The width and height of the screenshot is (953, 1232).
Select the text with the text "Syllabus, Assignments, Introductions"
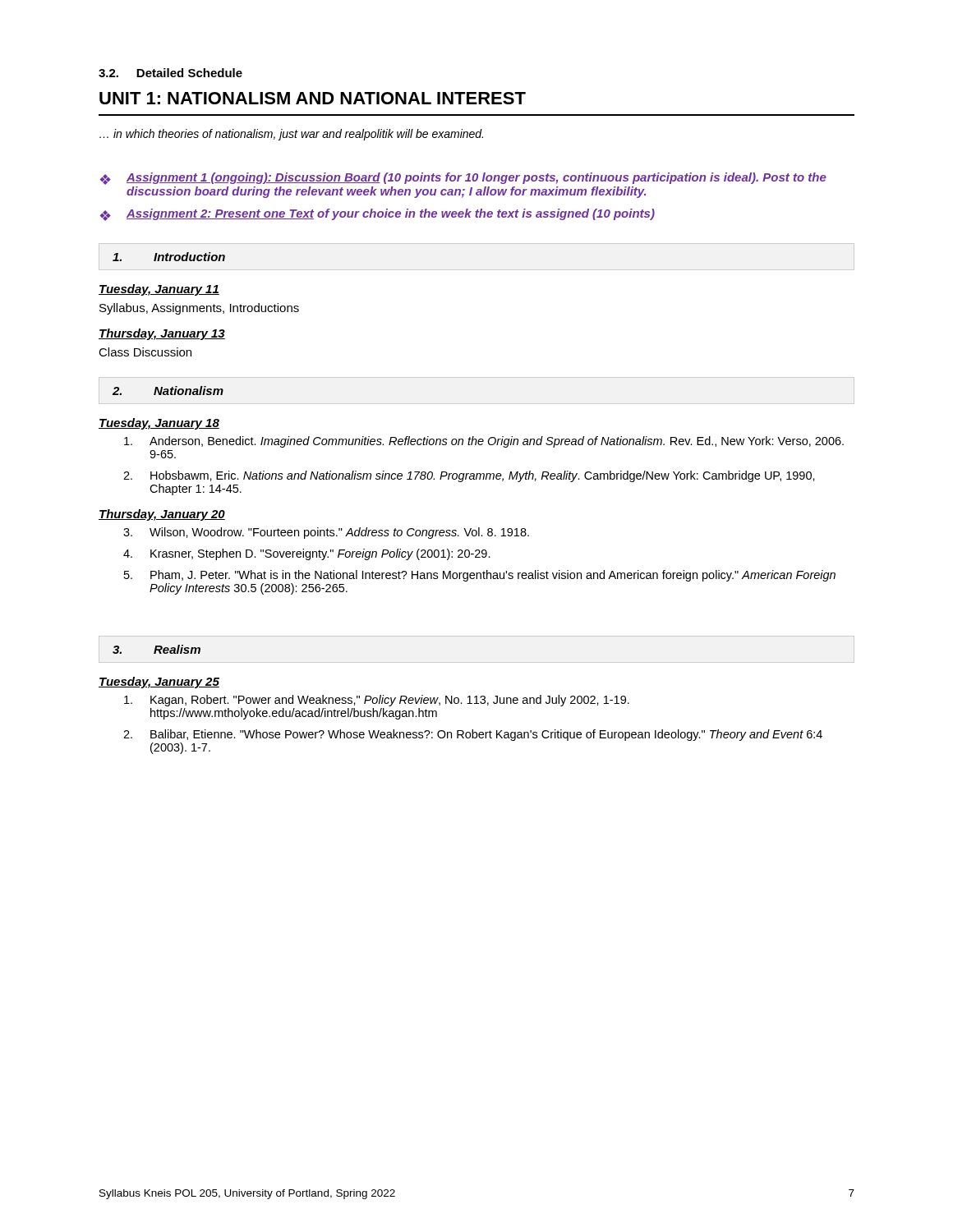click(x=199, y=308)
